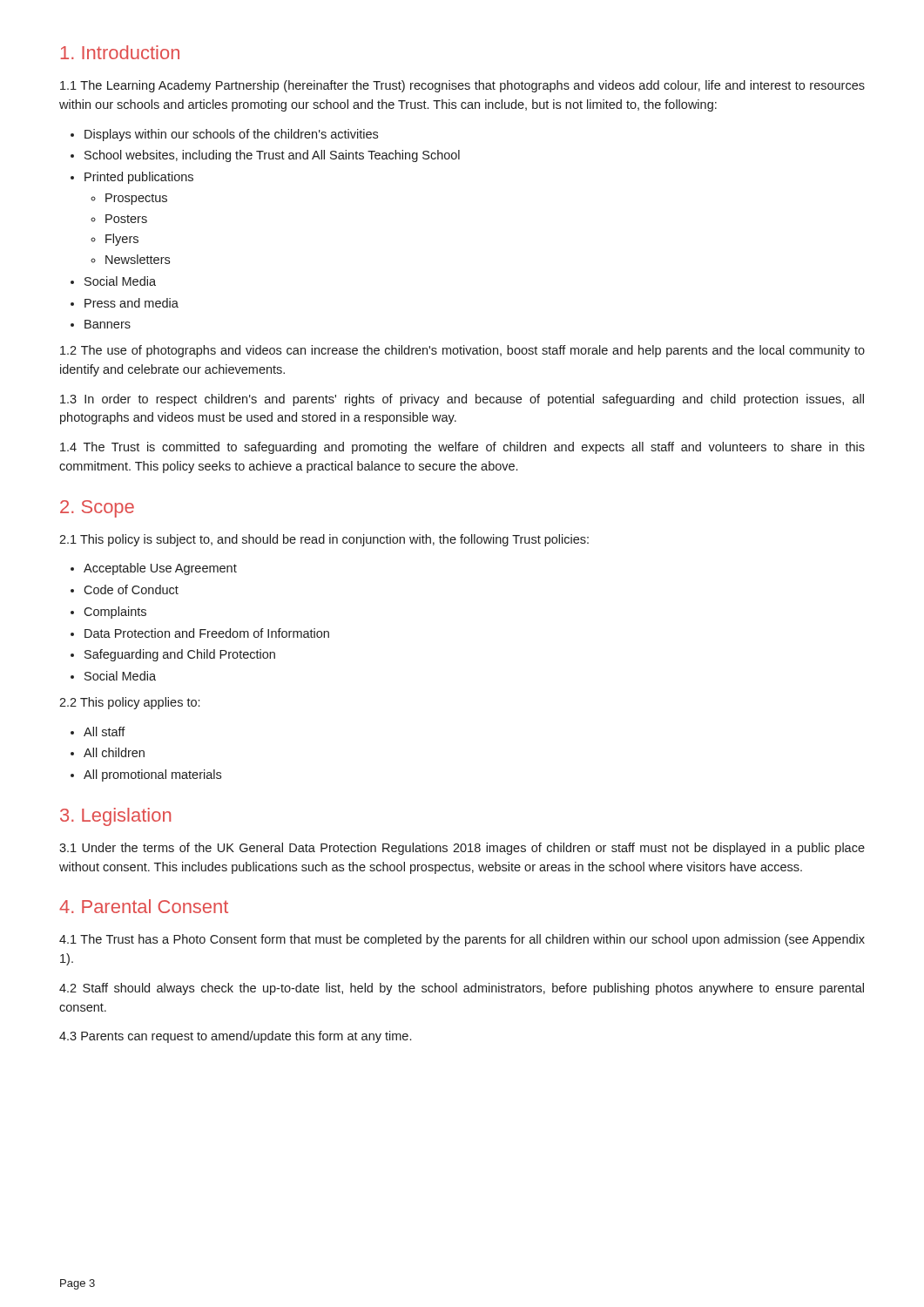The width and height of the screenshot is (924, 1307).
Task: Find the text block that reads "2 This policy"
Action: click(129, 703)
